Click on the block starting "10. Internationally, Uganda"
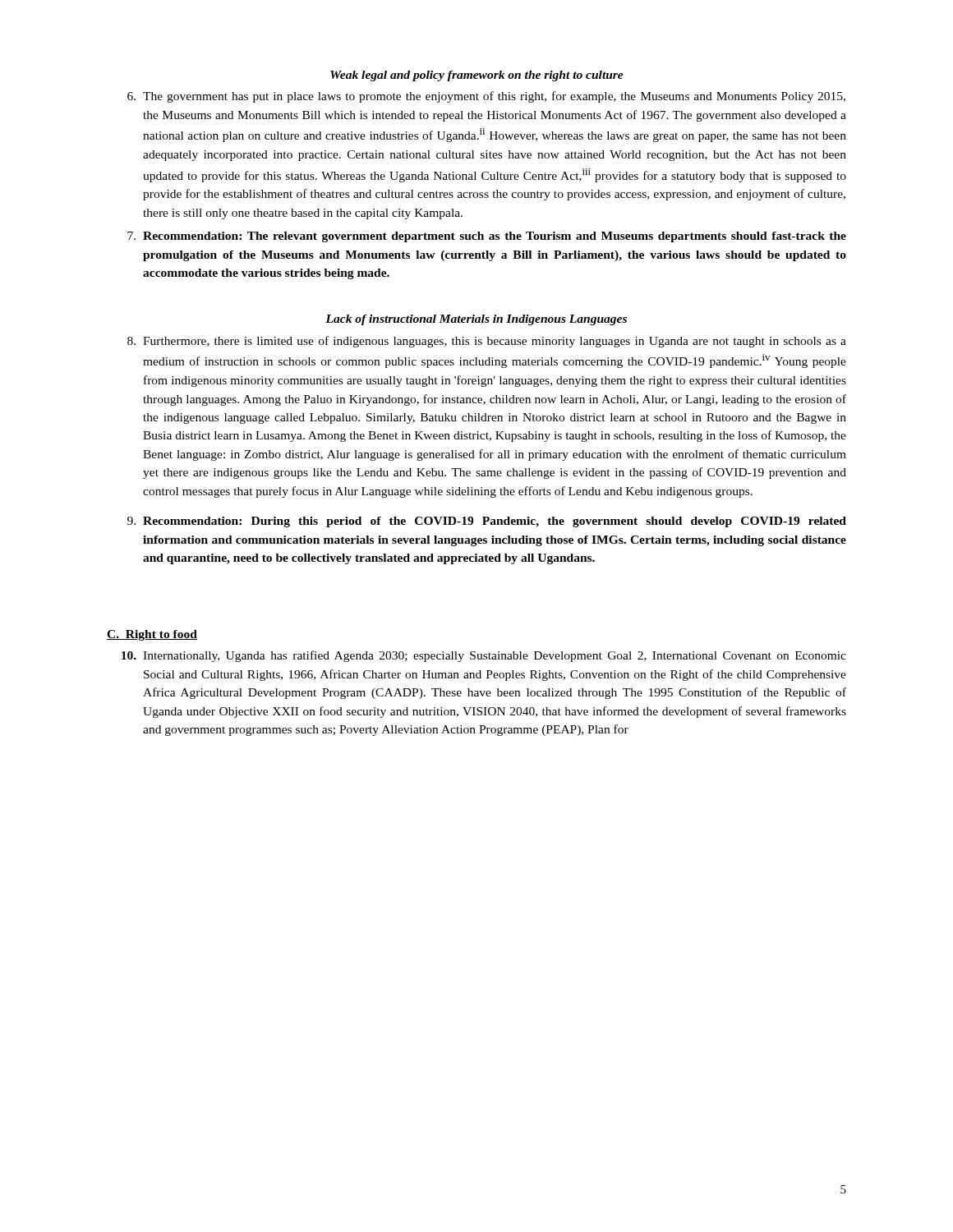The image size is (953, 1232). click(x=476, y=693)
